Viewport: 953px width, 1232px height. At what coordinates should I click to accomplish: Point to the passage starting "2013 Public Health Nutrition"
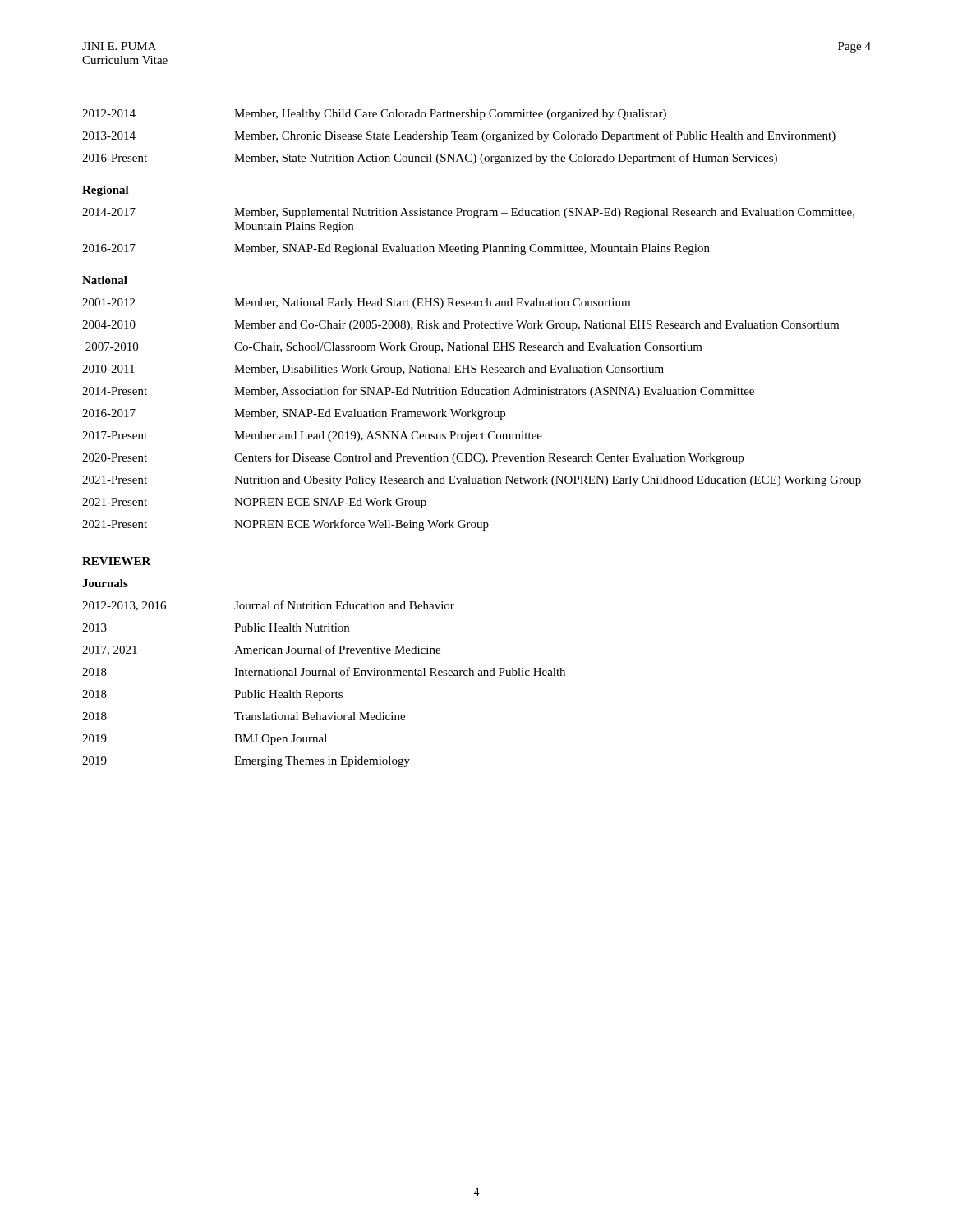(90, 627)
